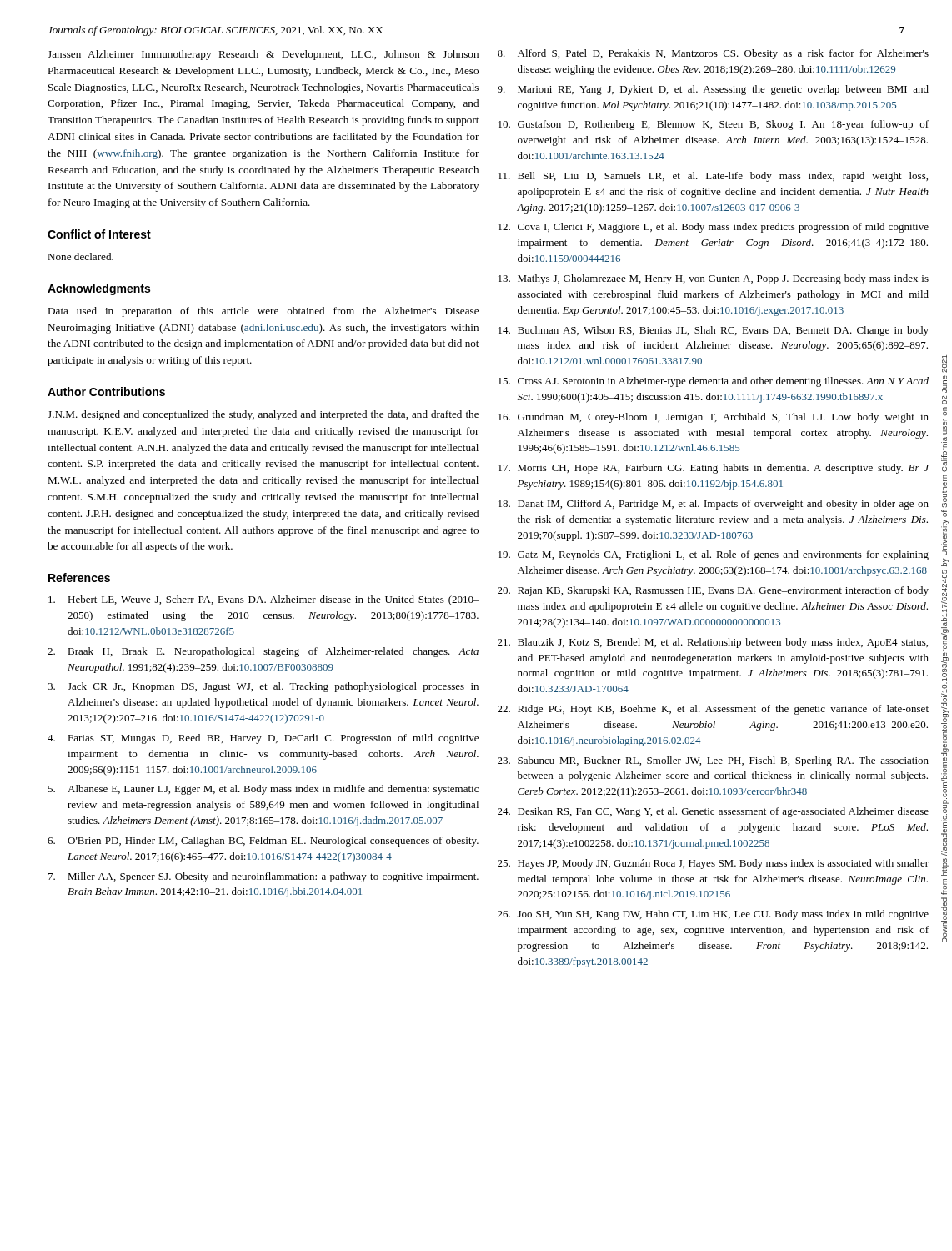The image size is (952, 1251).
Task: Select the list item that reads "22. Ridge PG, Hoyt KB, Boehme K, et"
Action: click(713, 725)
